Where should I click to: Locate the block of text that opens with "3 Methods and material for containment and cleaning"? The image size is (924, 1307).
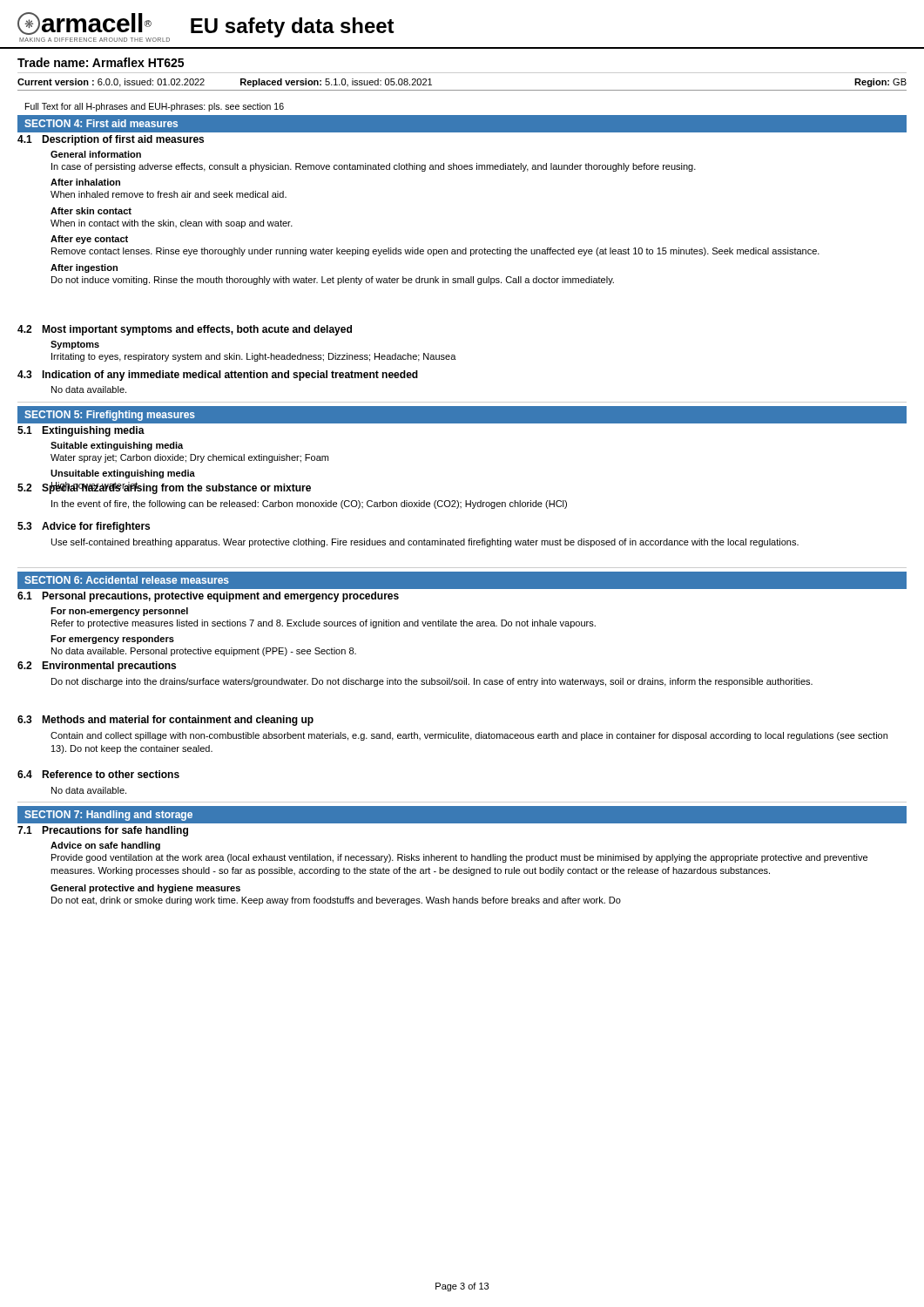(x=166, y=720)
